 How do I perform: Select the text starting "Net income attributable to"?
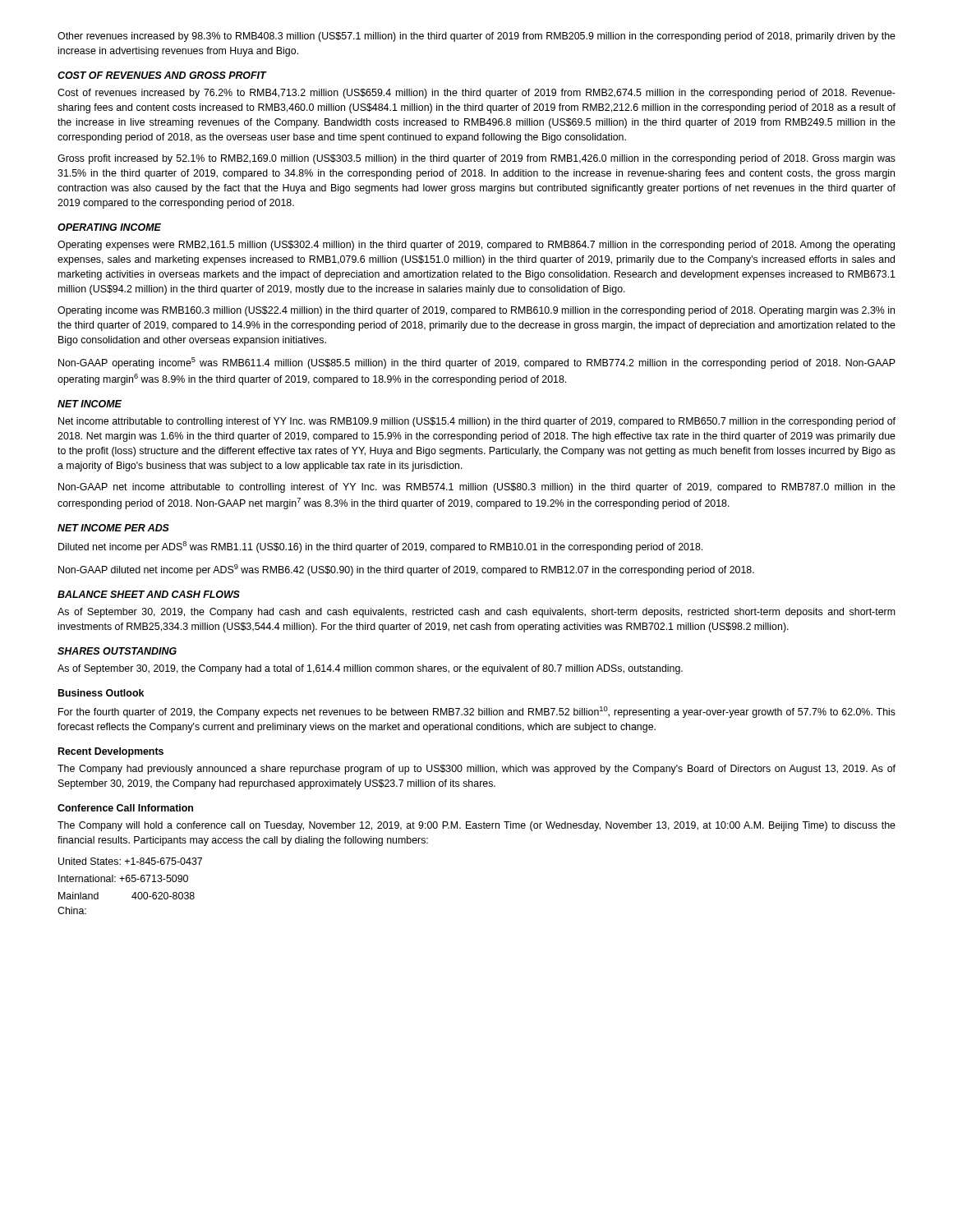476,444
